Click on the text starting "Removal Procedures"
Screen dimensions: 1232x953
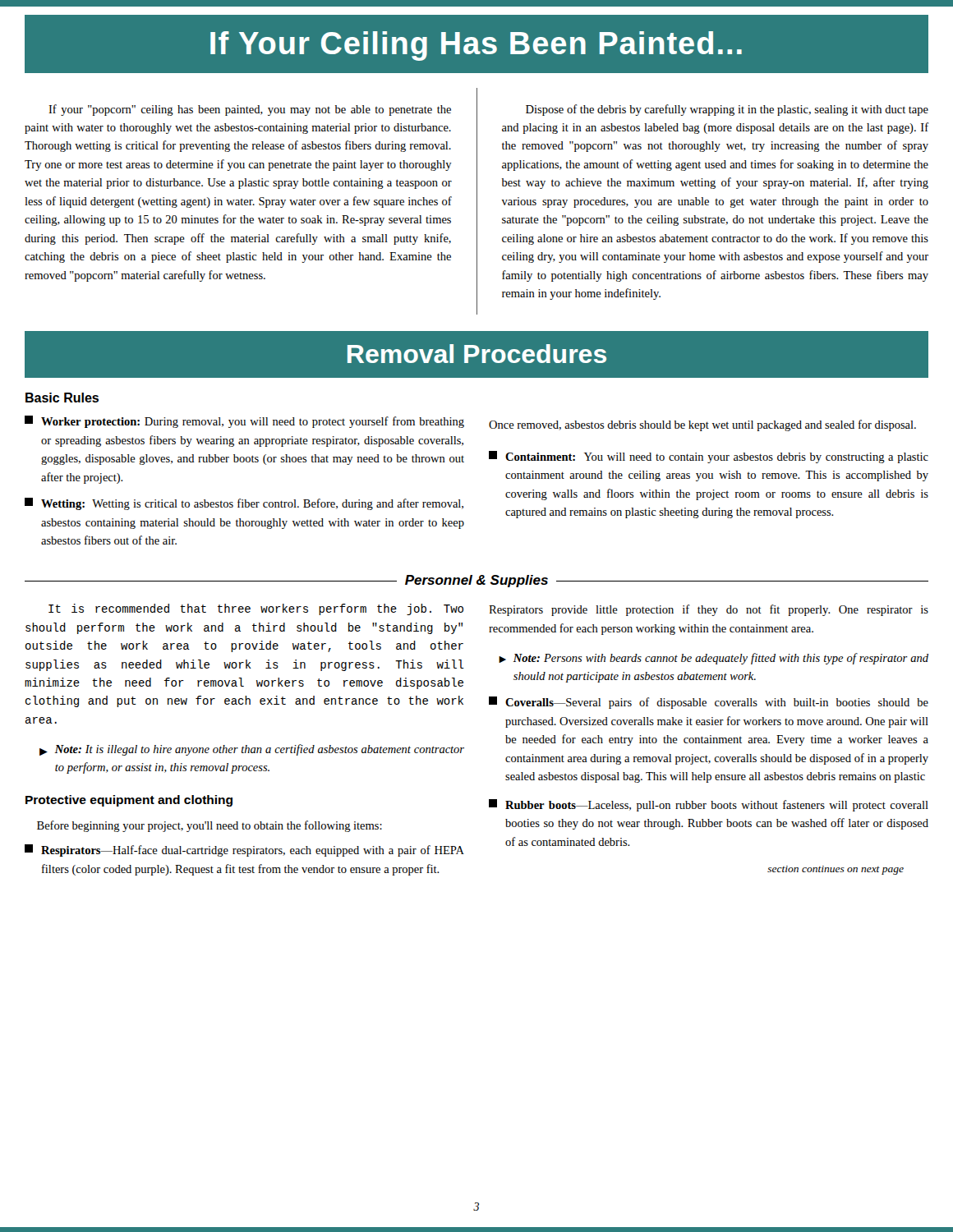tap(476, 355)
